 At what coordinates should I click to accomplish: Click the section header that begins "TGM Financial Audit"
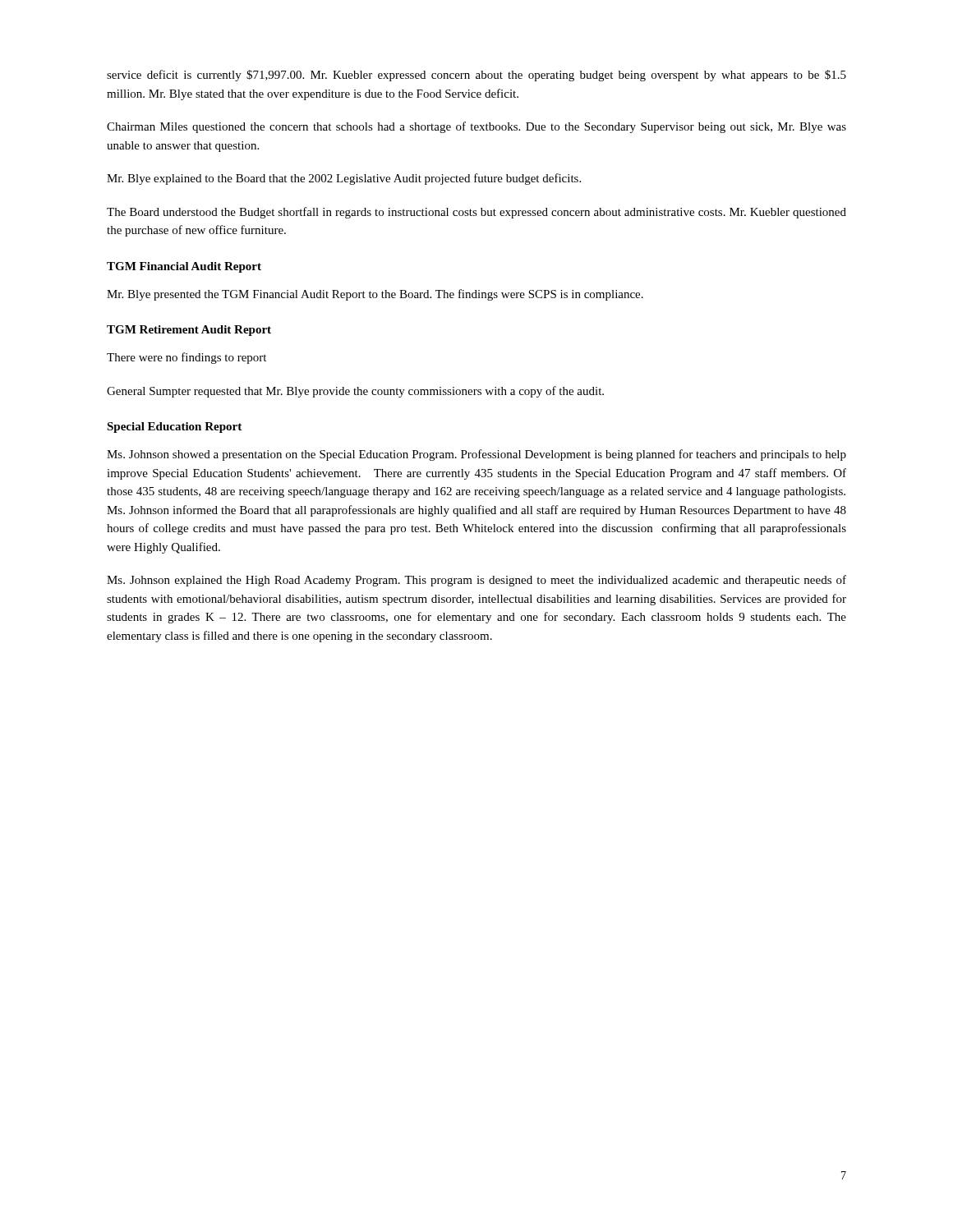184,266
